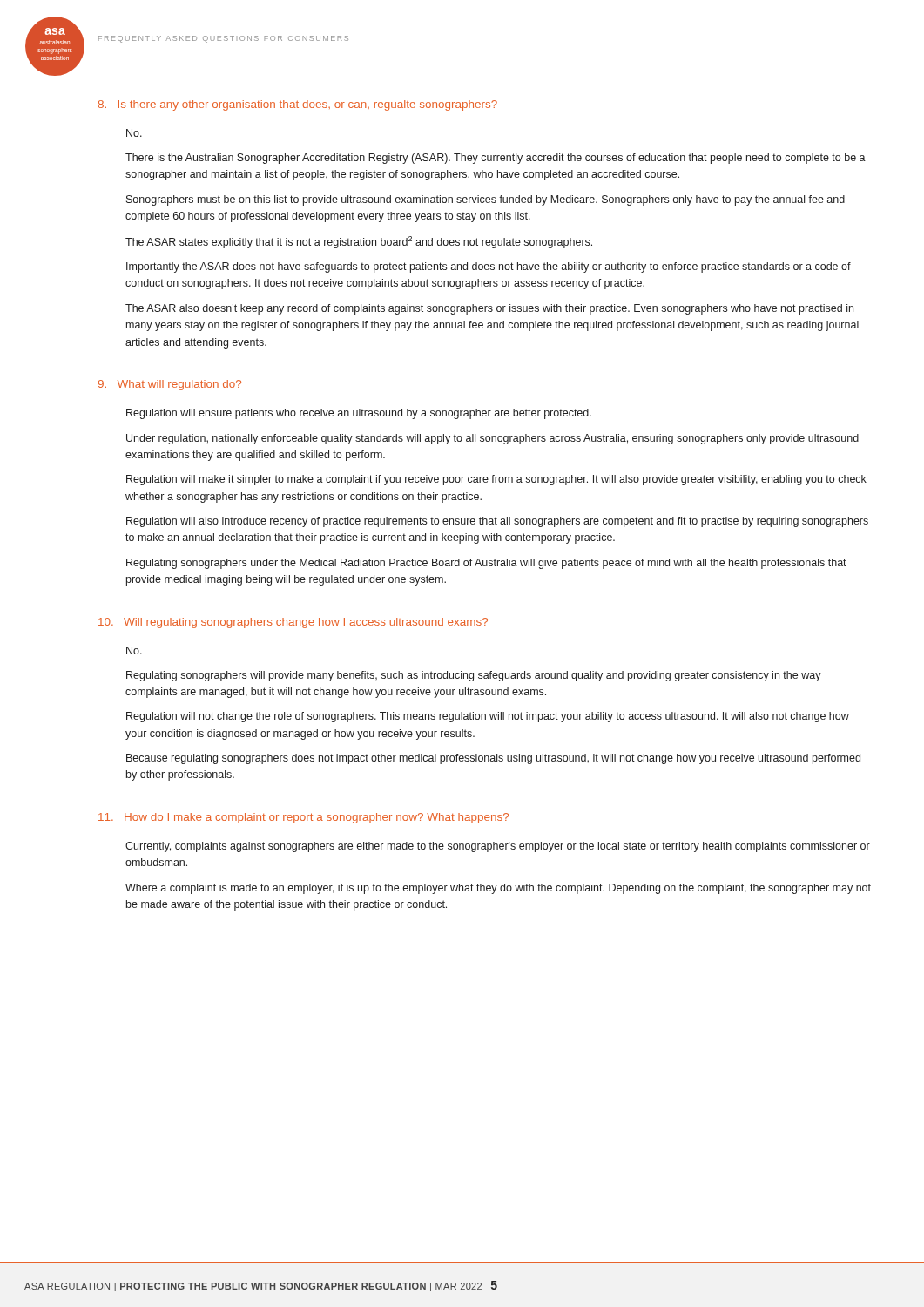
Task: Click on the section header that says "8. Is there any"
Action: click(x=298, y=104)
